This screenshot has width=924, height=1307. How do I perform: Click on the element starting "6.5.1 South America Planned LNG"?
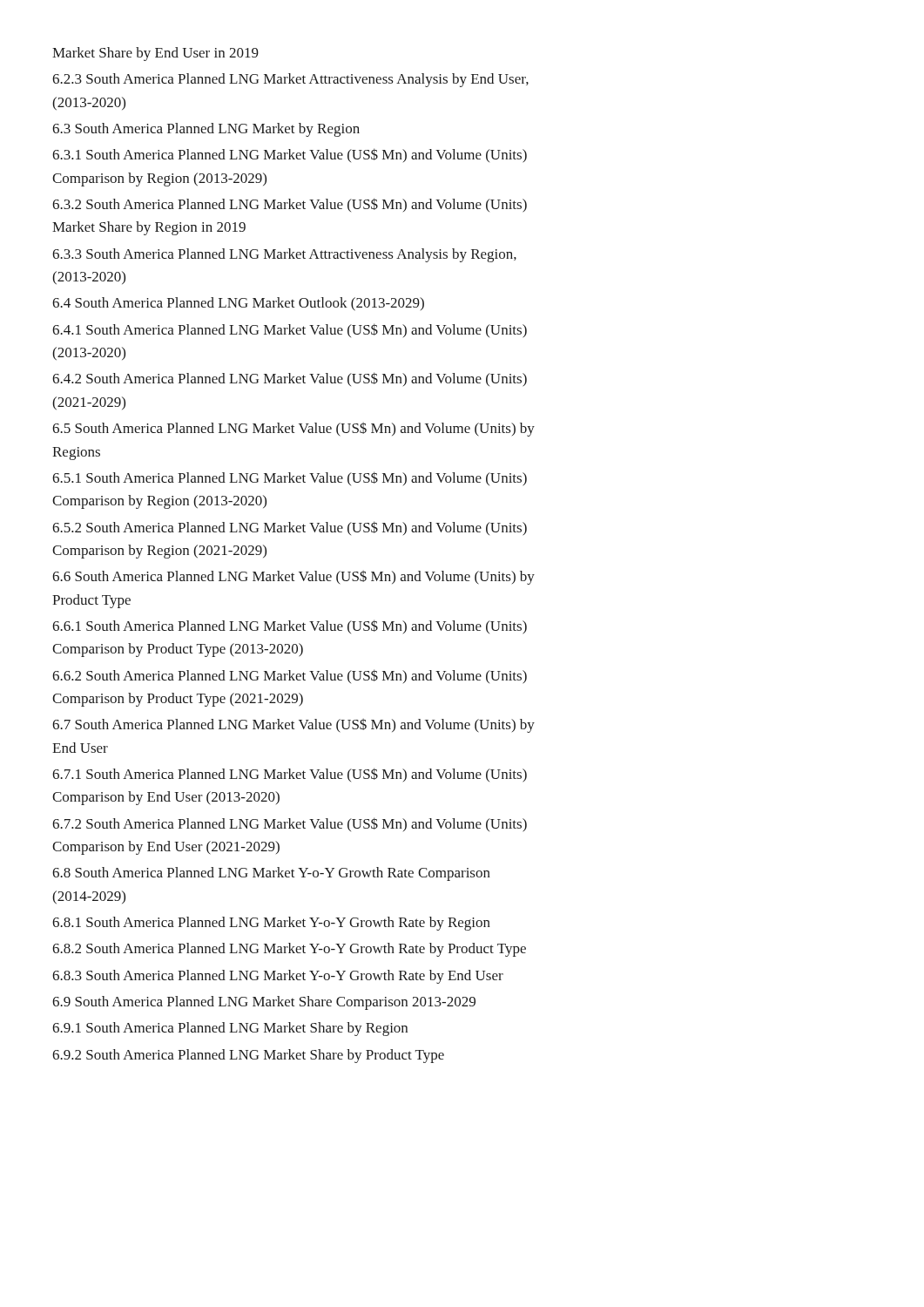pyautogui.click(x=290, y=489)
